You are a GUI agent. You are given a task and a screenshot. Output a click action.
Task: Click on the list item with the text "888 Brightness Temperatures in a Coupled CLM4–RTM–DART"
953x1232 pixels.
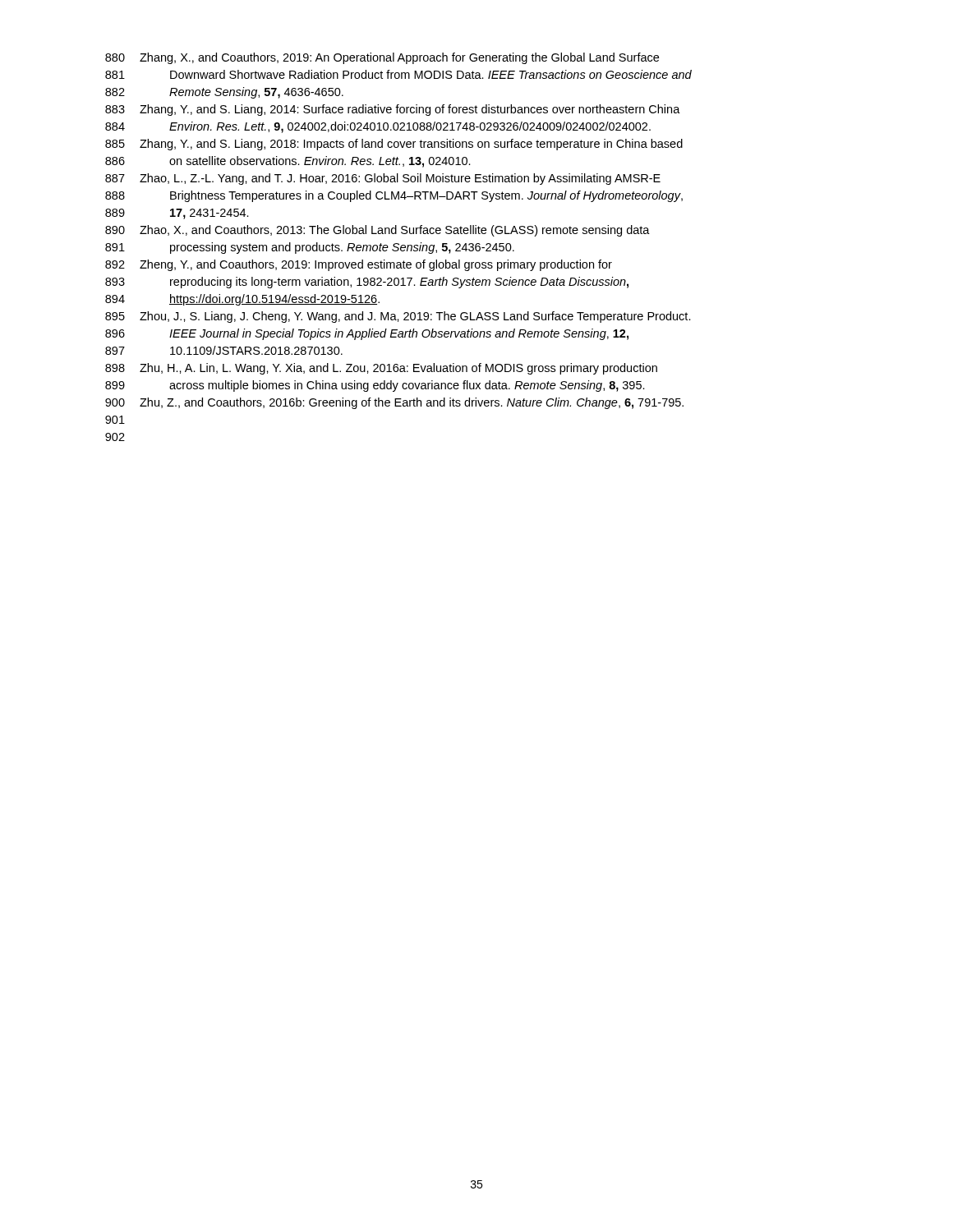[485, 196]
